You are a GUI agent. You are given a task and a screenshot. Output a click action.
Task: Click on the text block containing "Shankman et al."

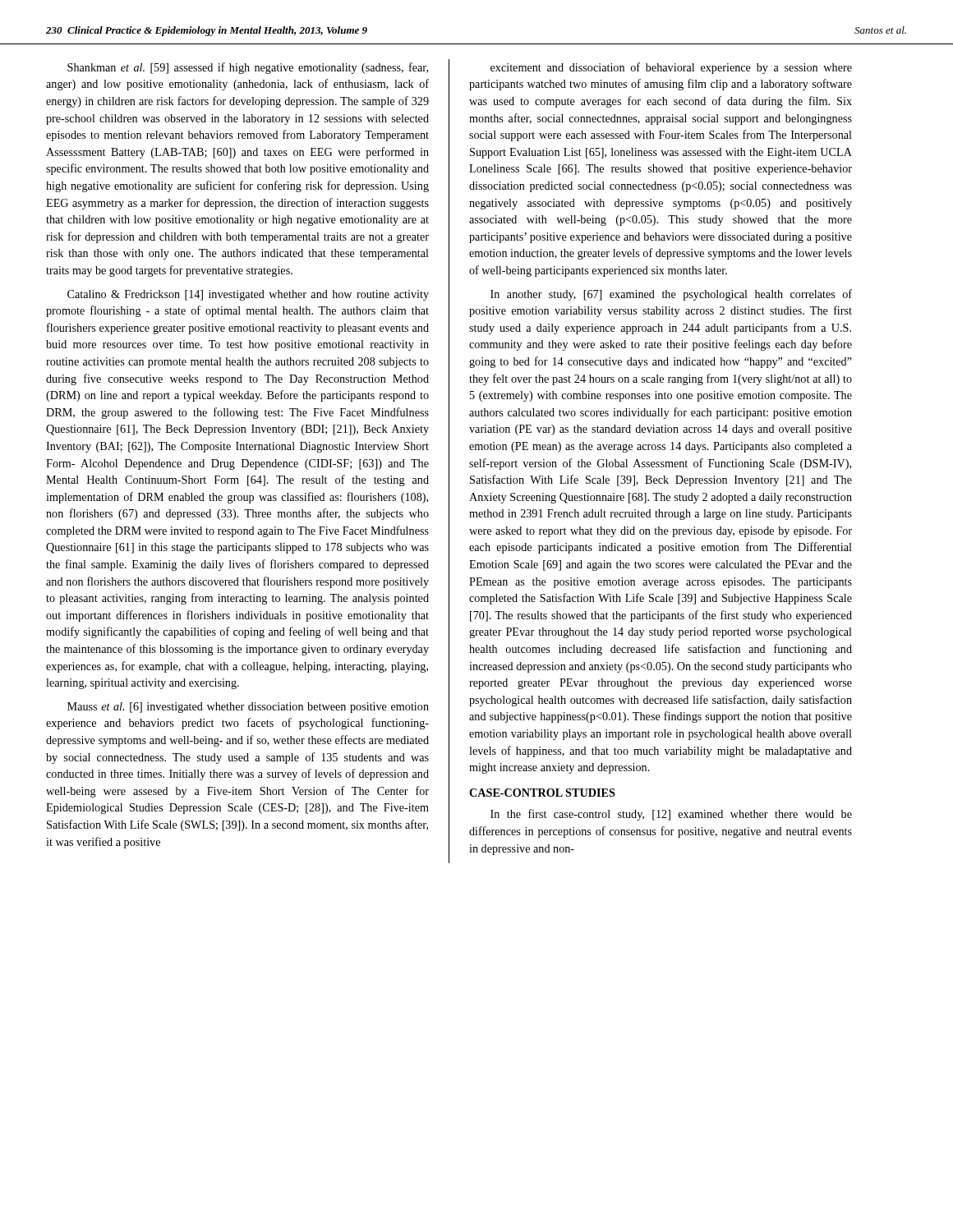[x=237, y=169]
